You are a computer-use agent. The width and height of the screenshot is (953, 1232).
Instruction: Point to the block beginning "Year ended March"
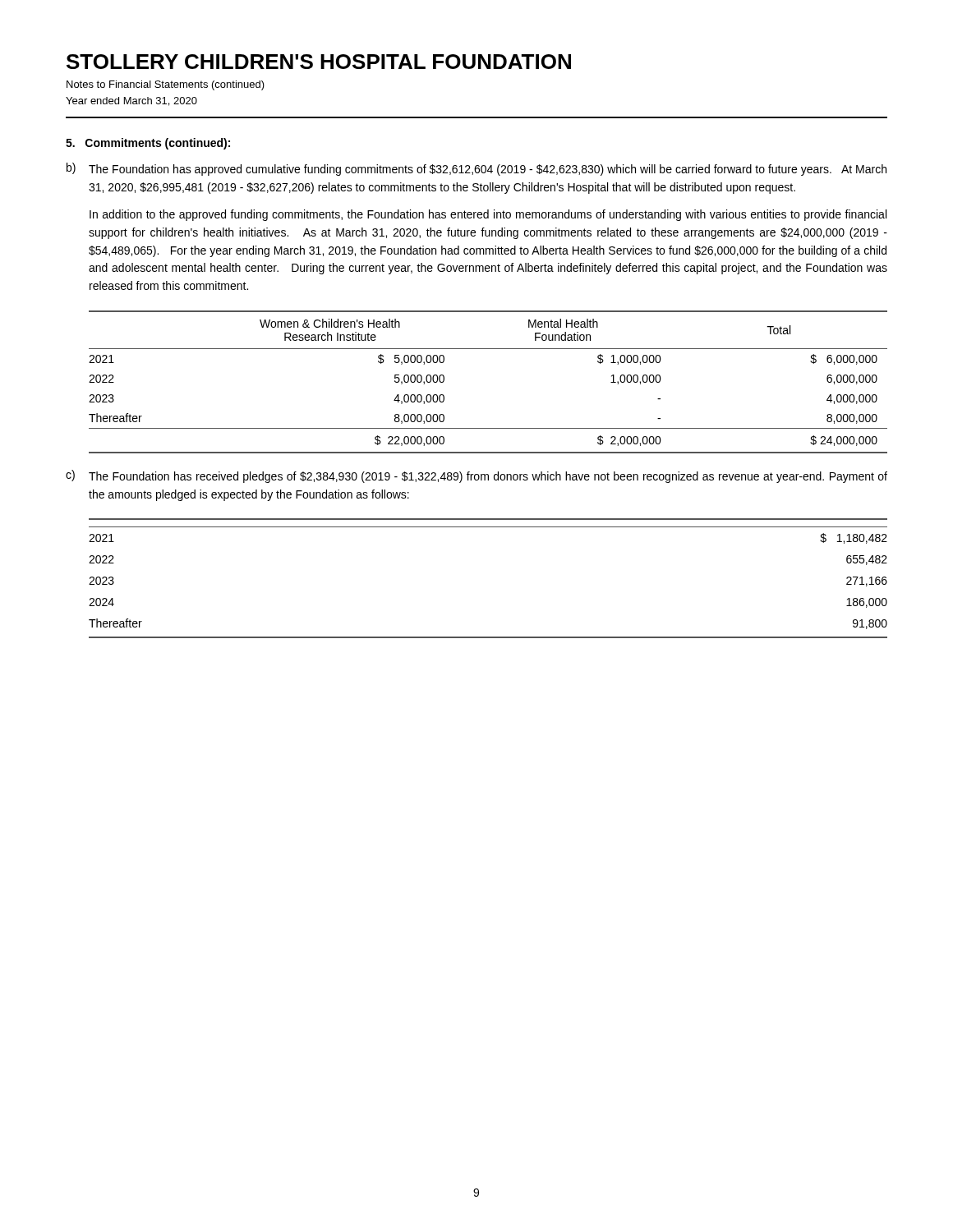point(131,101)
